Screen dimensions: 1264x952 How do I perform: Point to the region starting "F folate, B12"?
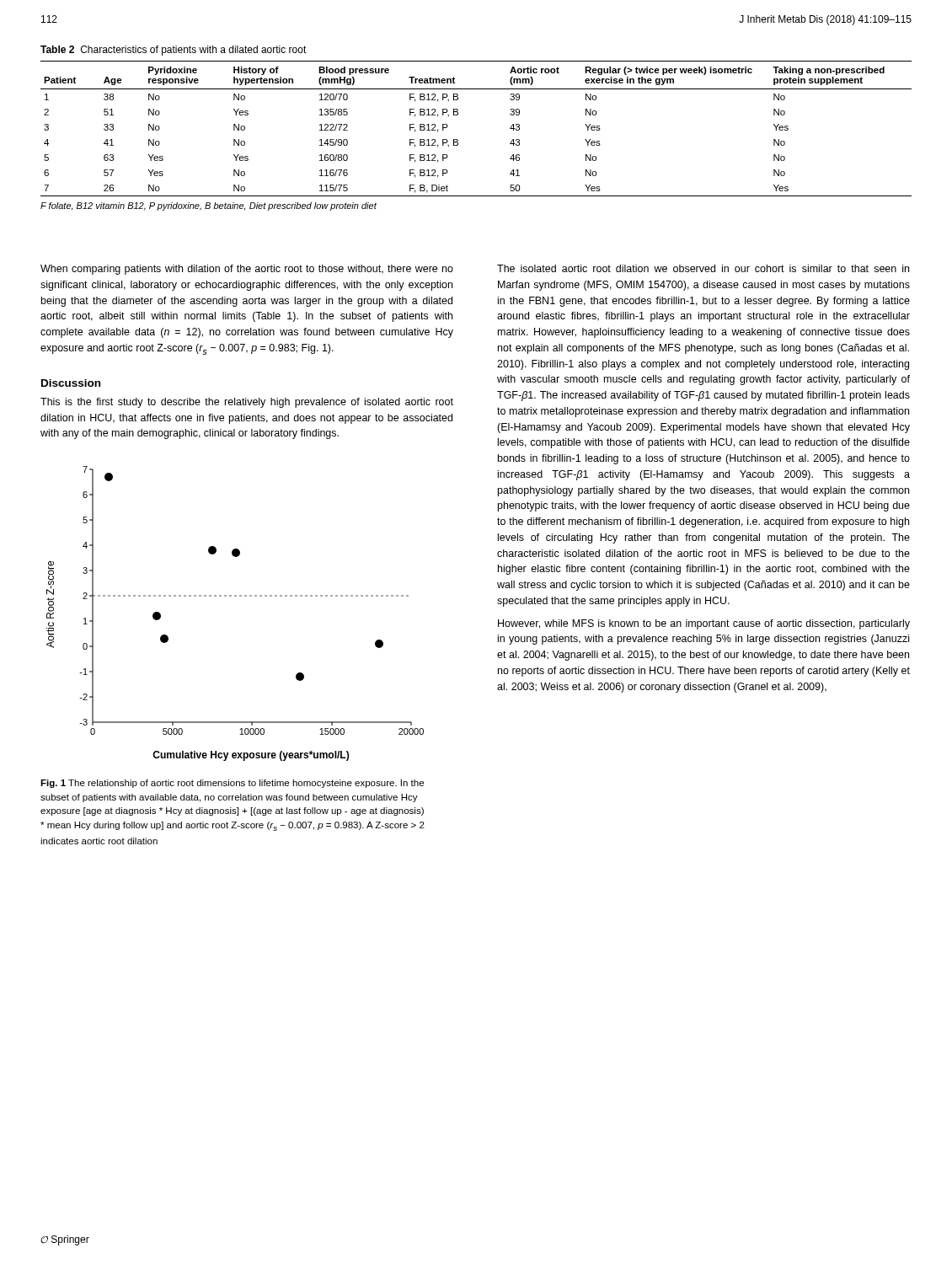208,206
